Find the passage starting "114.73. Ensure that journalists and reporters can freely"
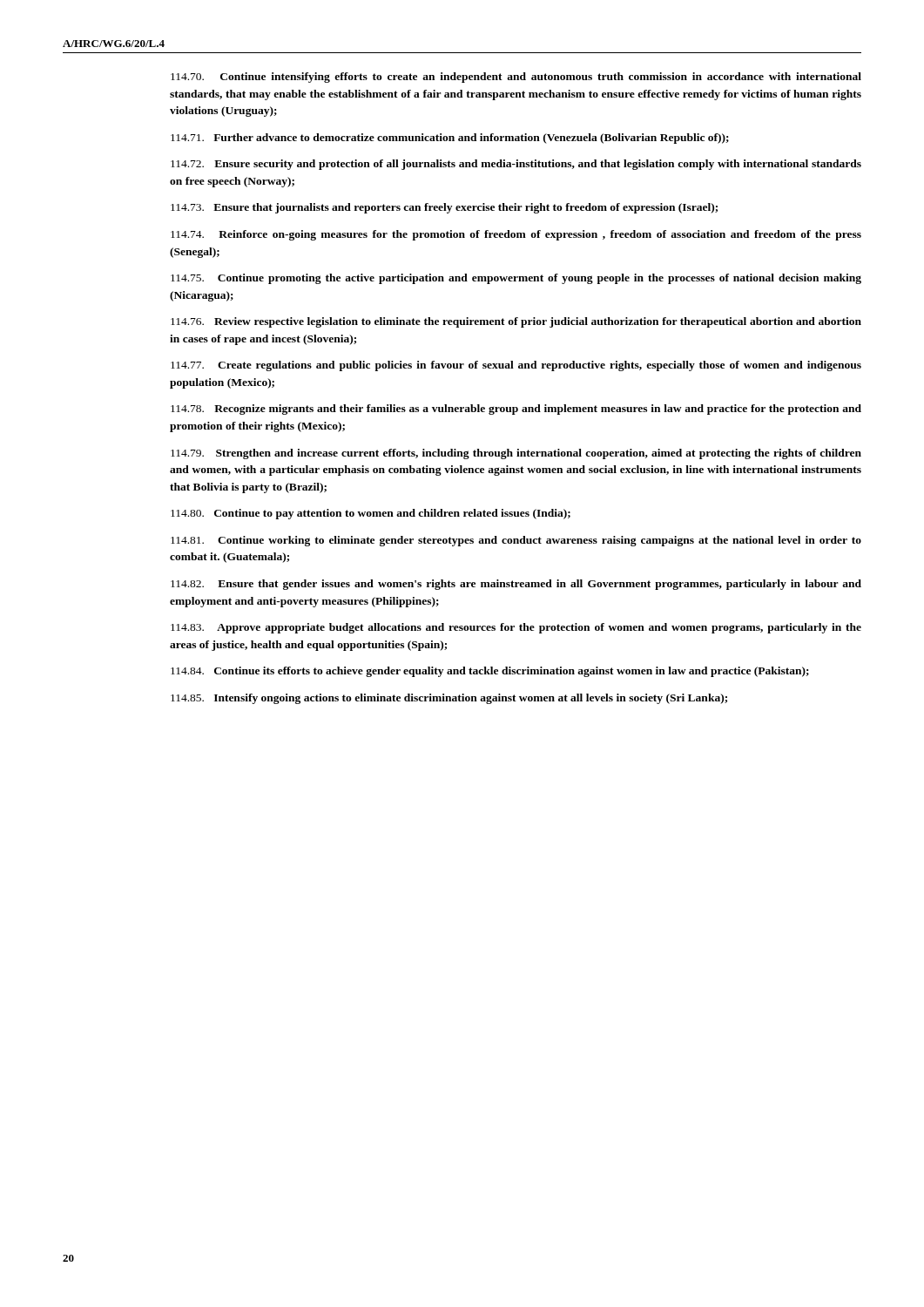924x1307 pixels. click(444, 207)
